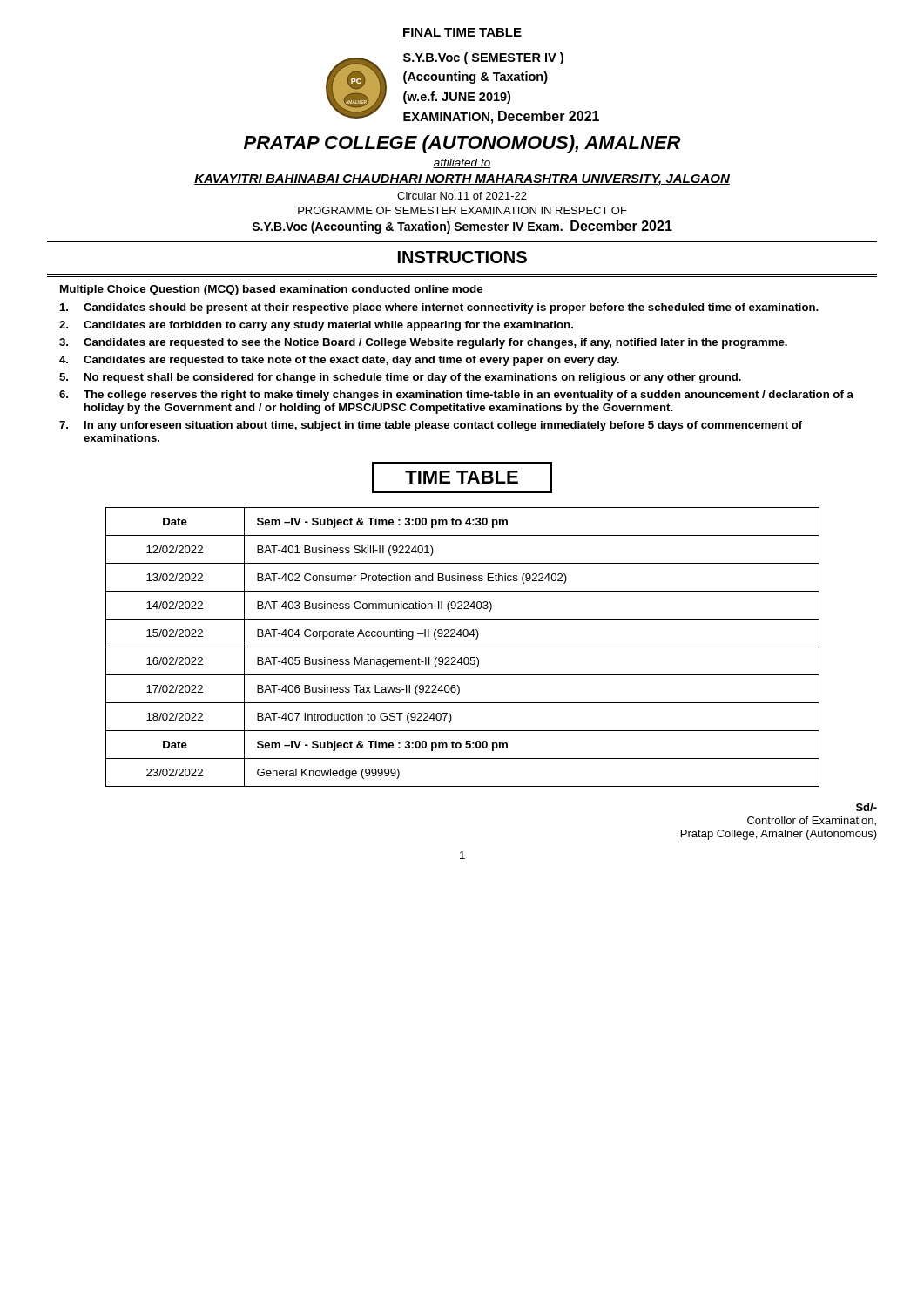Locate the text starting "Circular No.11 of 2021-22"

click(x=462, y=196)
